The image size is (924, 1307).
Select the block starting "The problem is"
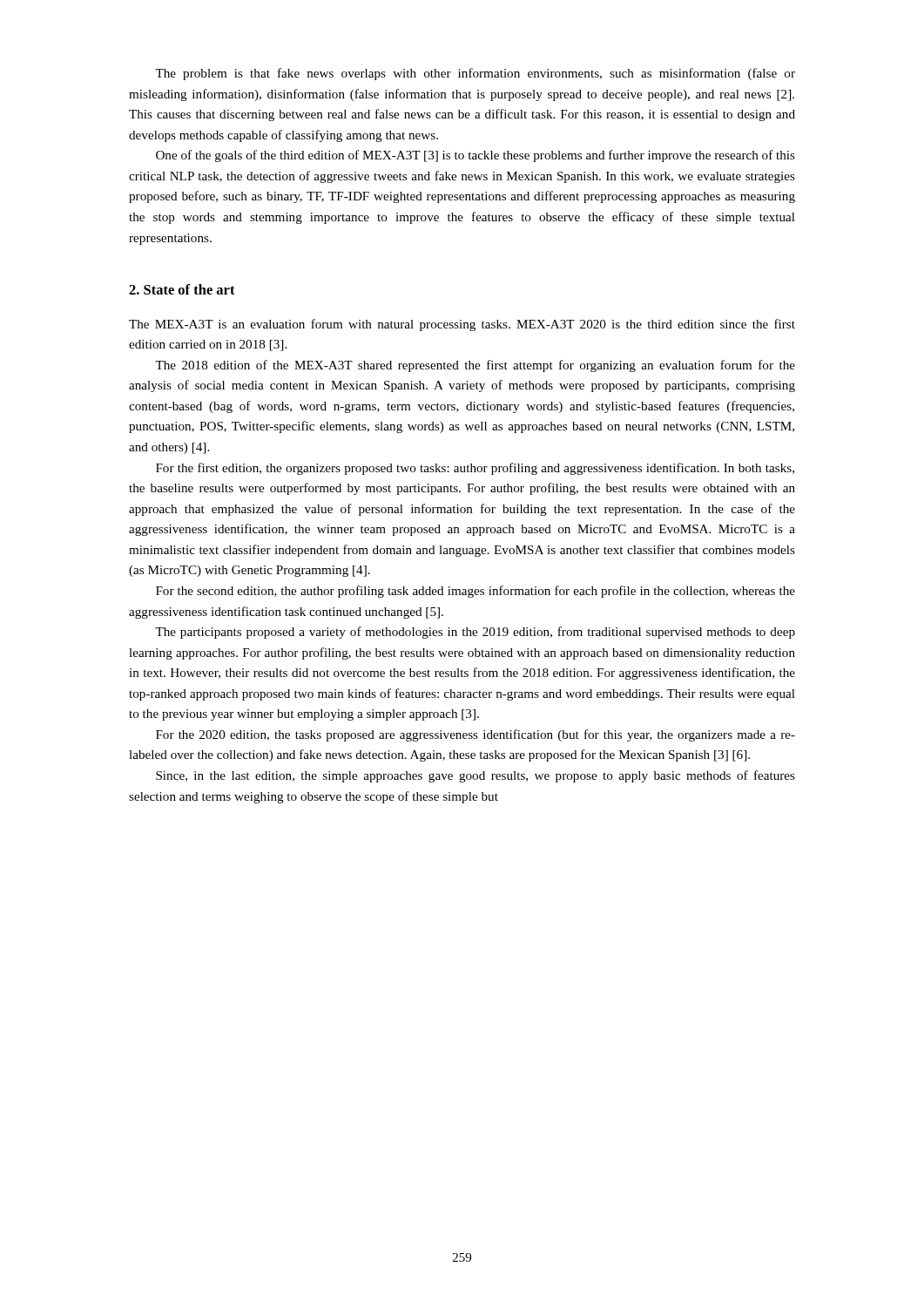pos(462,104)
